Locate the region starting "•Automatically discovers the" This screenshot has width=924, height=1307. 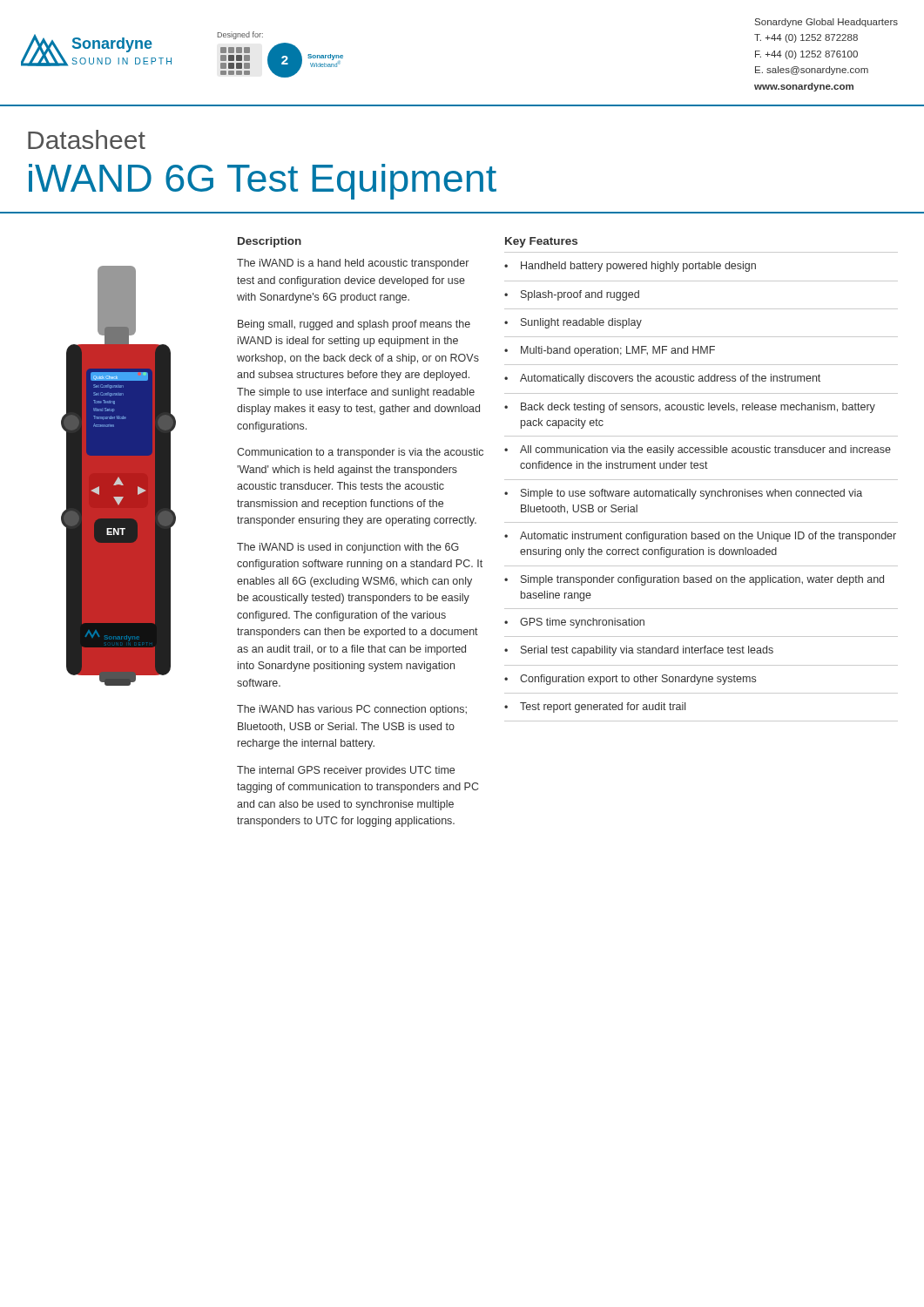[662, 379]
